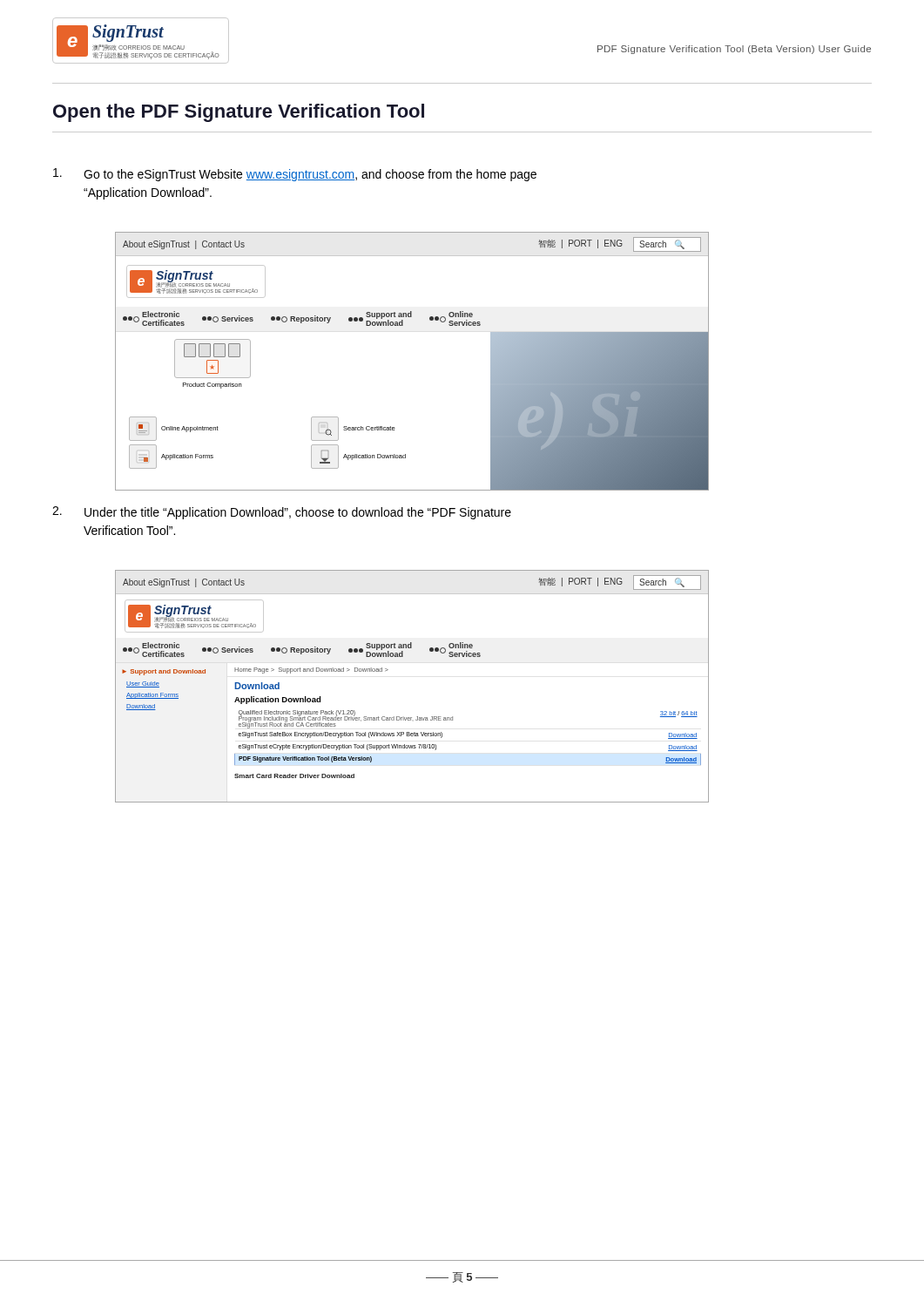Point to the region starting "Go to the eSignTrust Website www.esigntrust.com, and"

coord(295,184)
